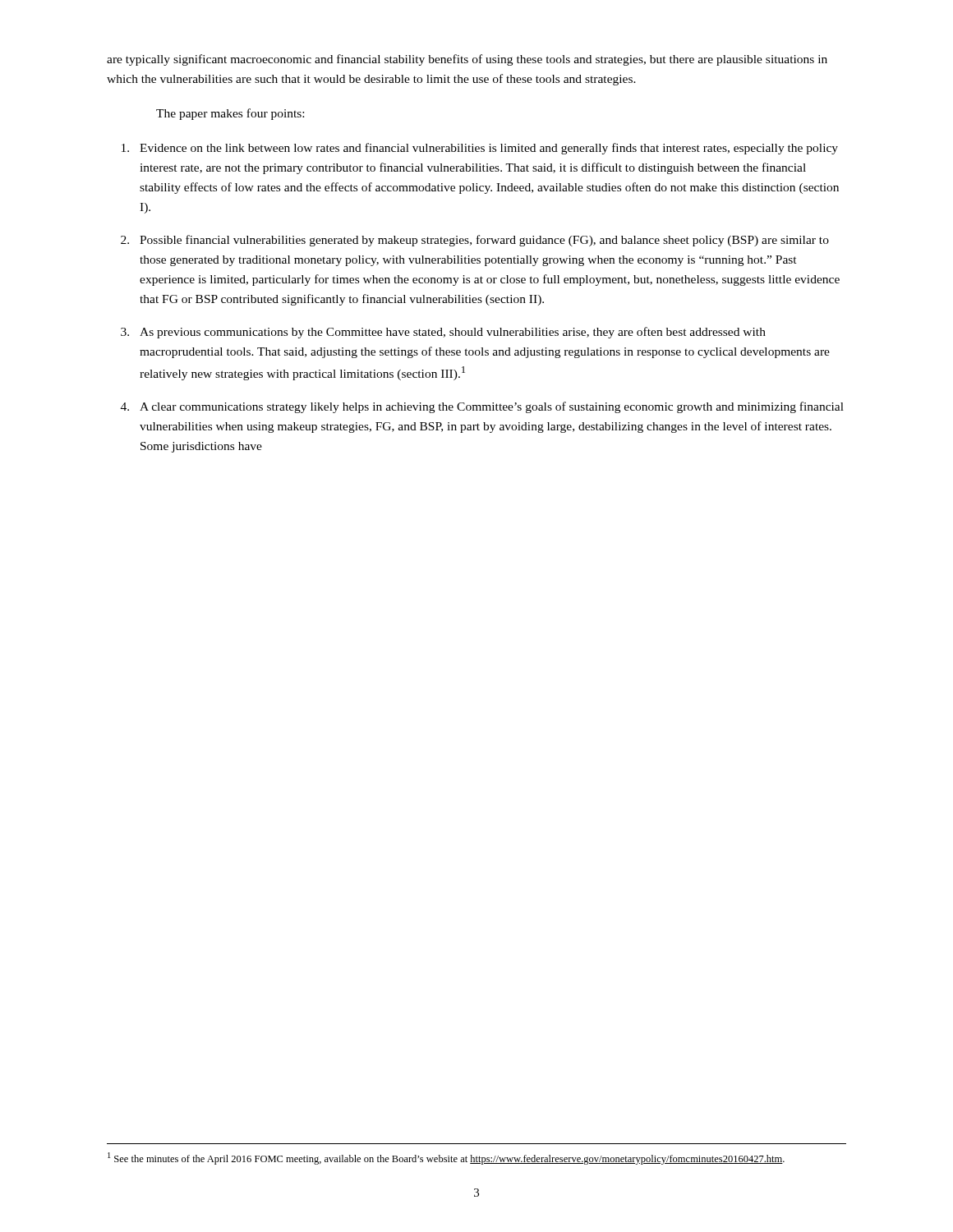Select the text starting "are typically significant"
The image size is (953, 1232).
(467, 69)
